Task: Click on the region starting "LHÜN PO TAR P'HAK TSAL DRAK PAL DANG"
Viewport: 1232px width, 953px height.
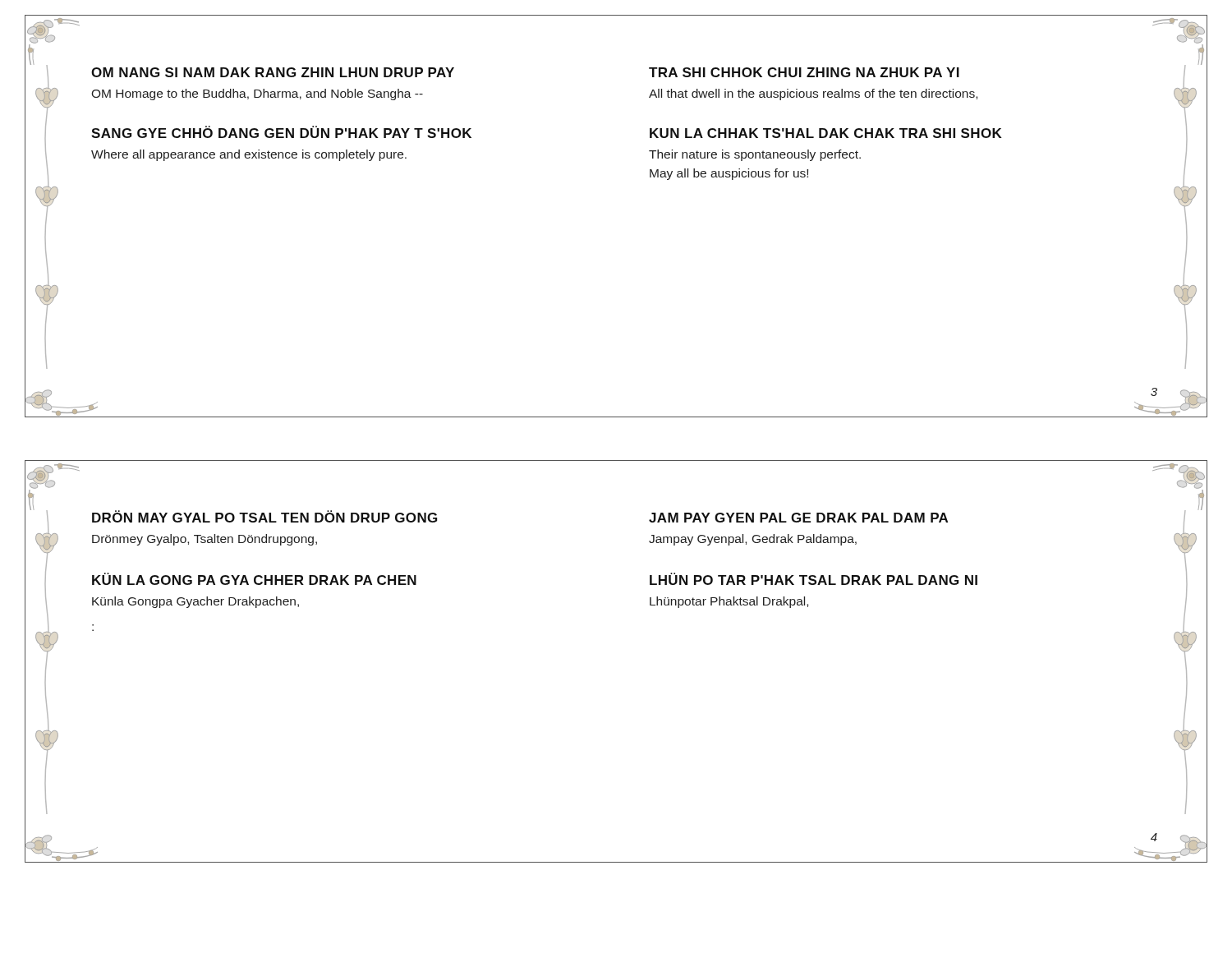Action: (895, 592)
